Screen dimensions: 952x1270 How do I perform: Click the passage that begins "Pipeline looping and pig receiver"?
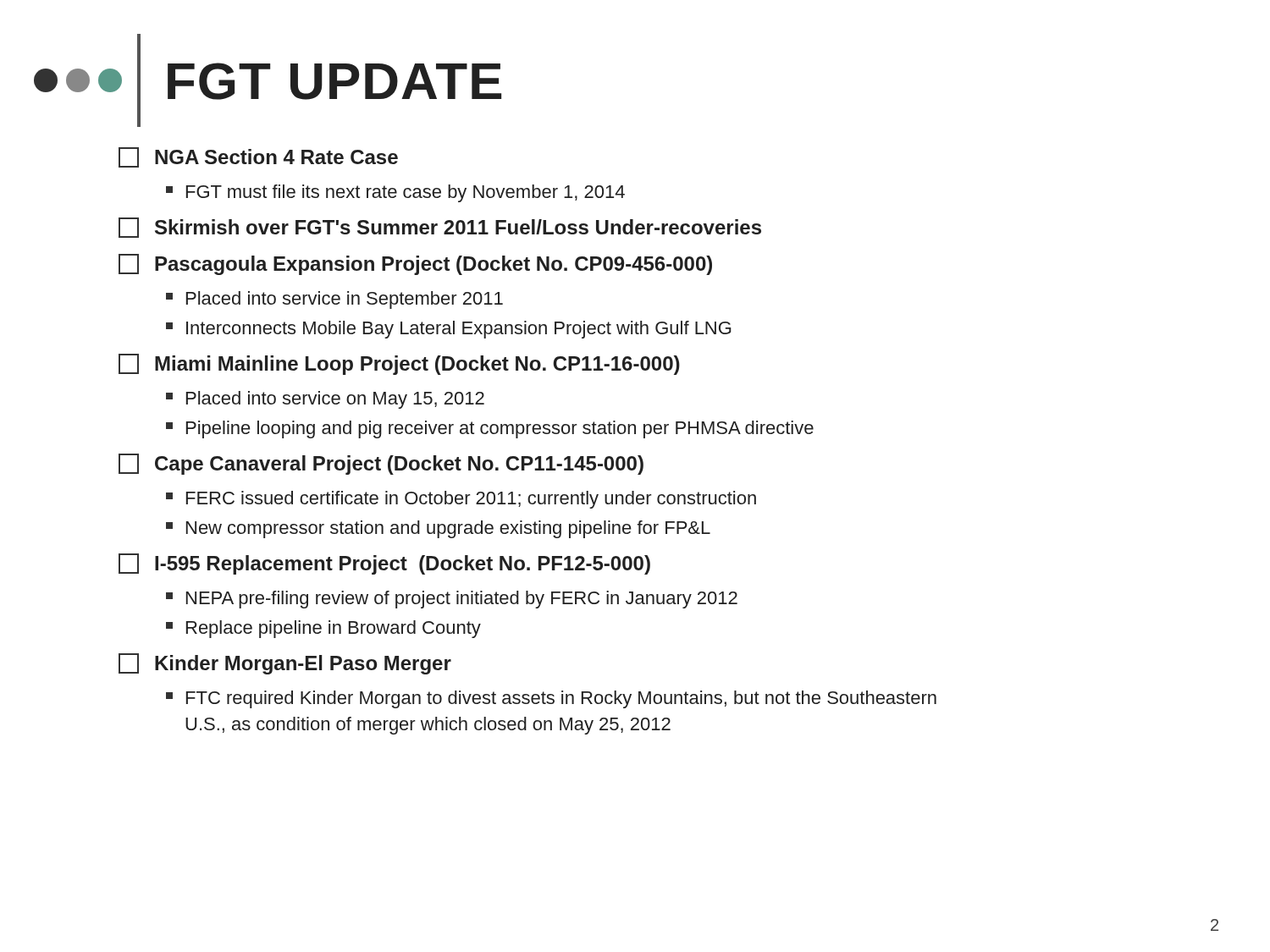tap(490, 428)
